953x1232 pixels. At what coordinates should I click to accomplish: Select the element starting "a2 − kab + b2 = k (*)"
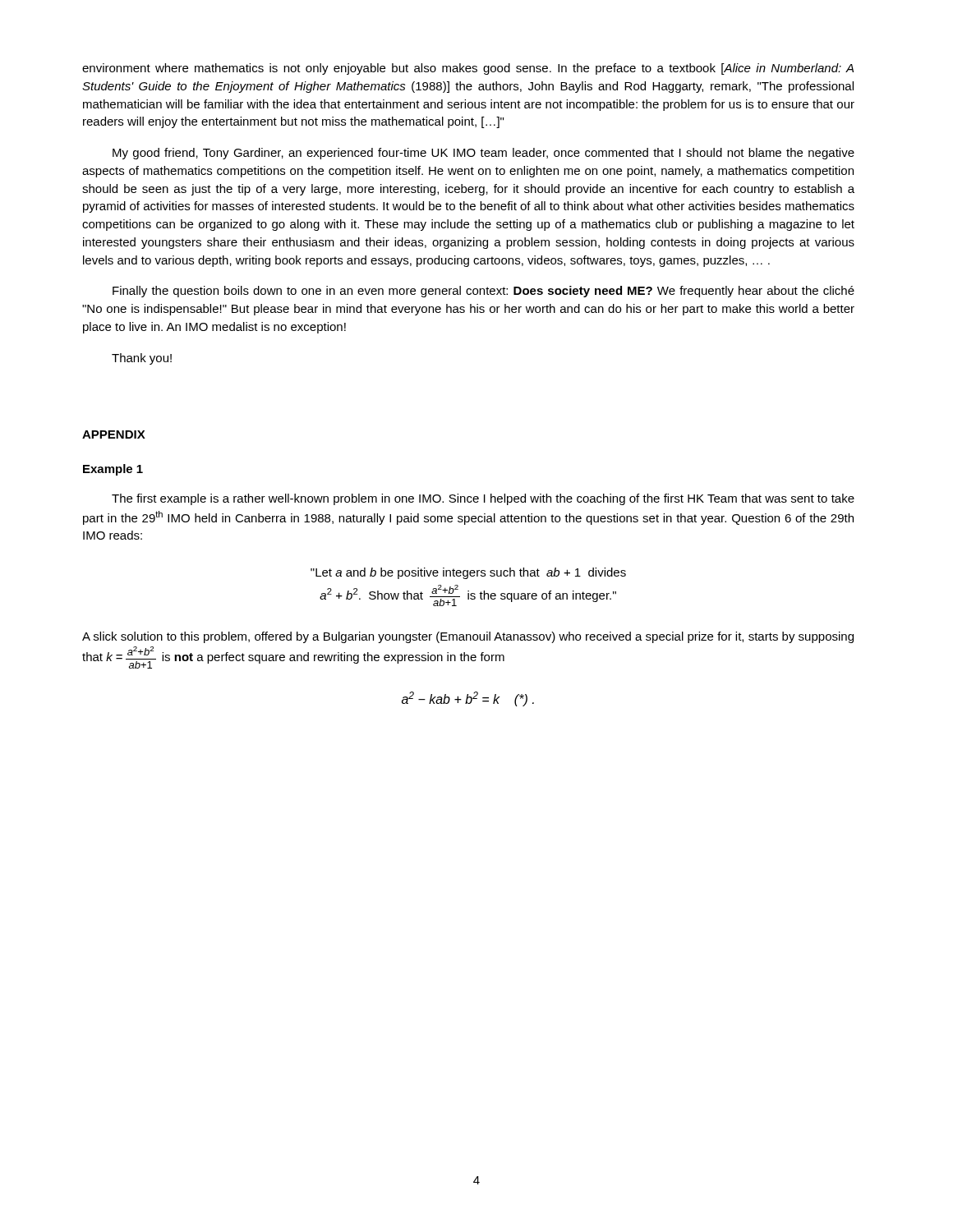(468, 699)
